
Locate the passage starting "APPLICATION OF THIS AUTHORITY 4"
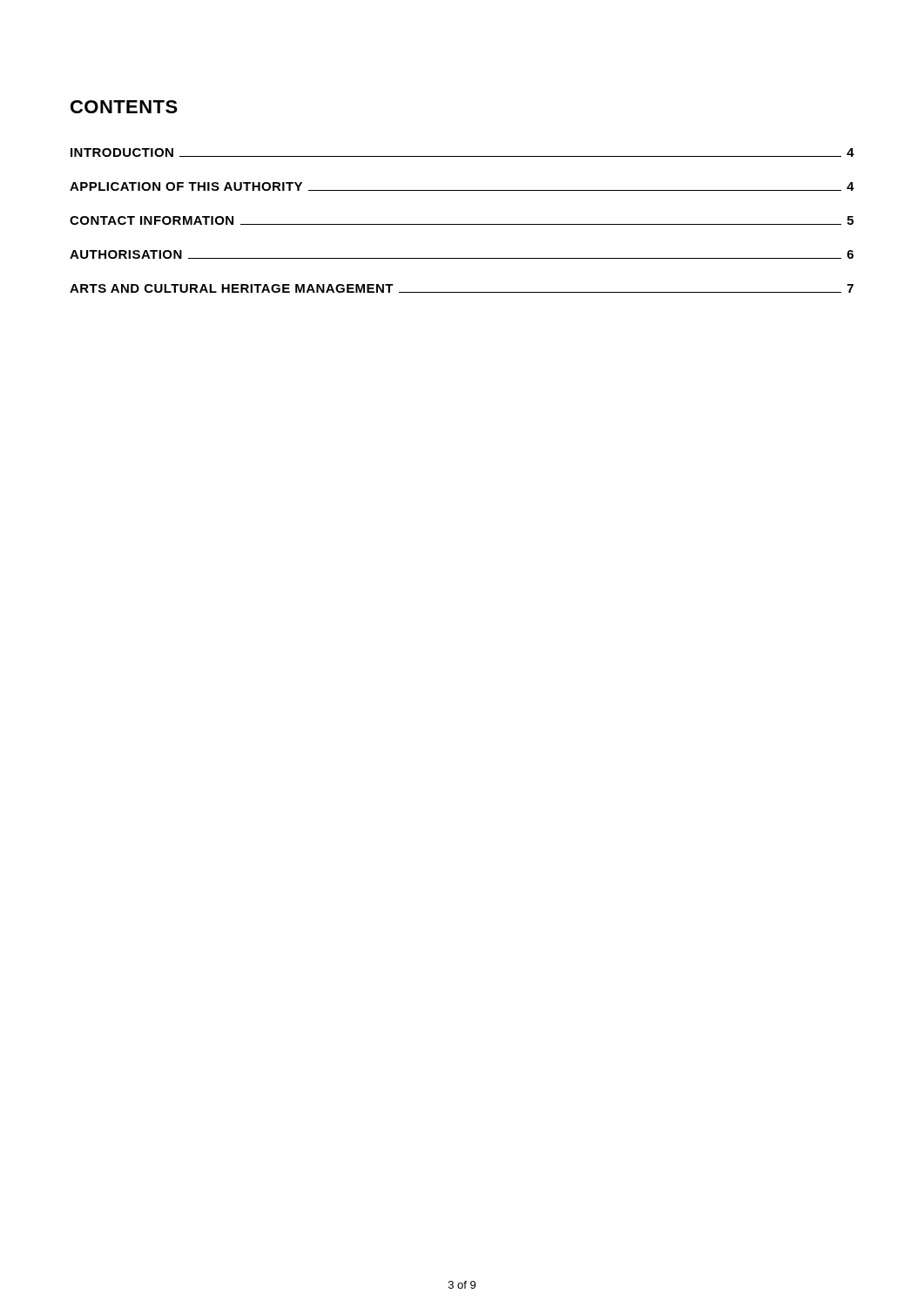tap(462, 186)
